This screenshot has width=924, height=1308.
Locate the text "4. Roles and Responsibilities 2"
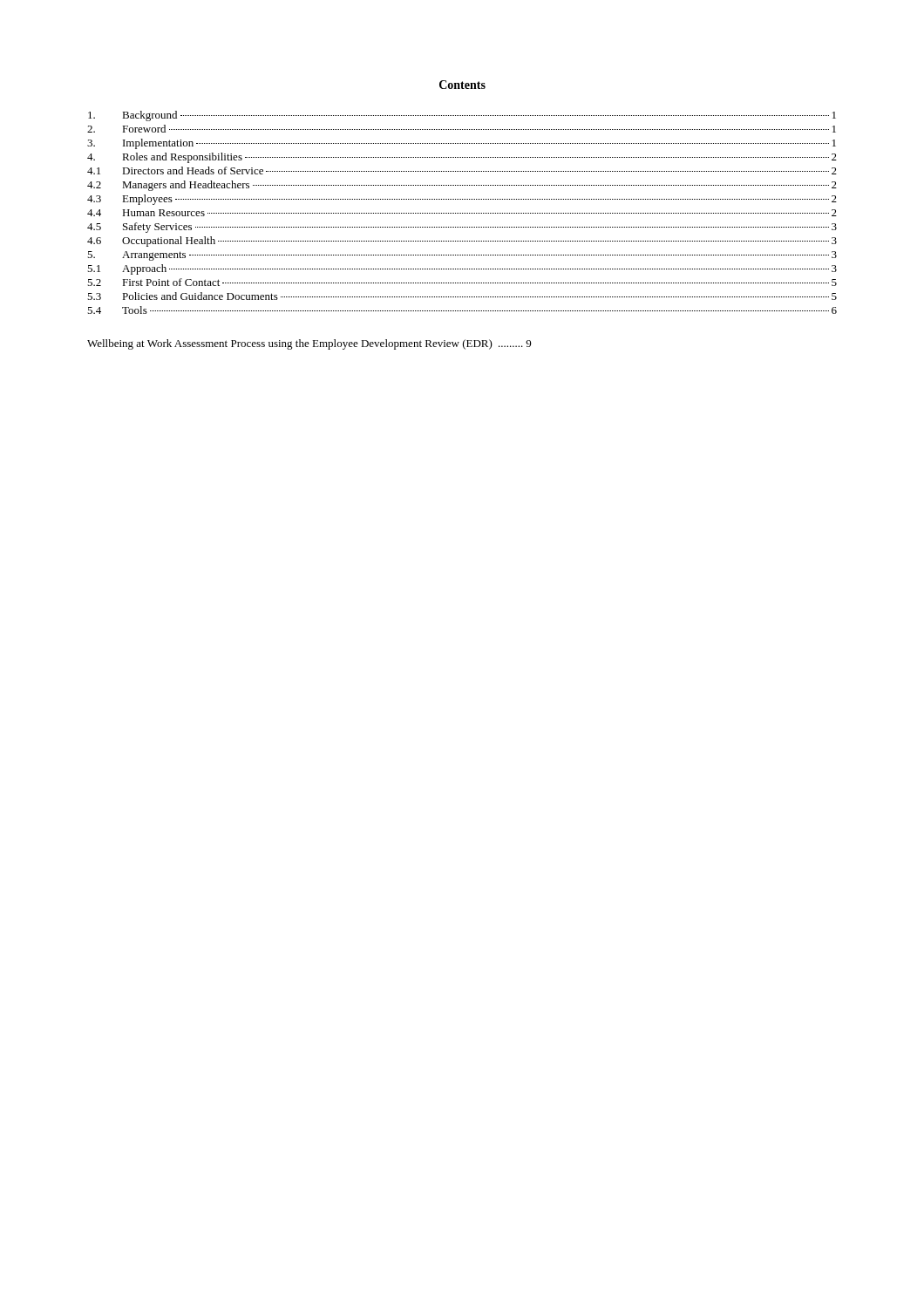(x=462, y=157)
